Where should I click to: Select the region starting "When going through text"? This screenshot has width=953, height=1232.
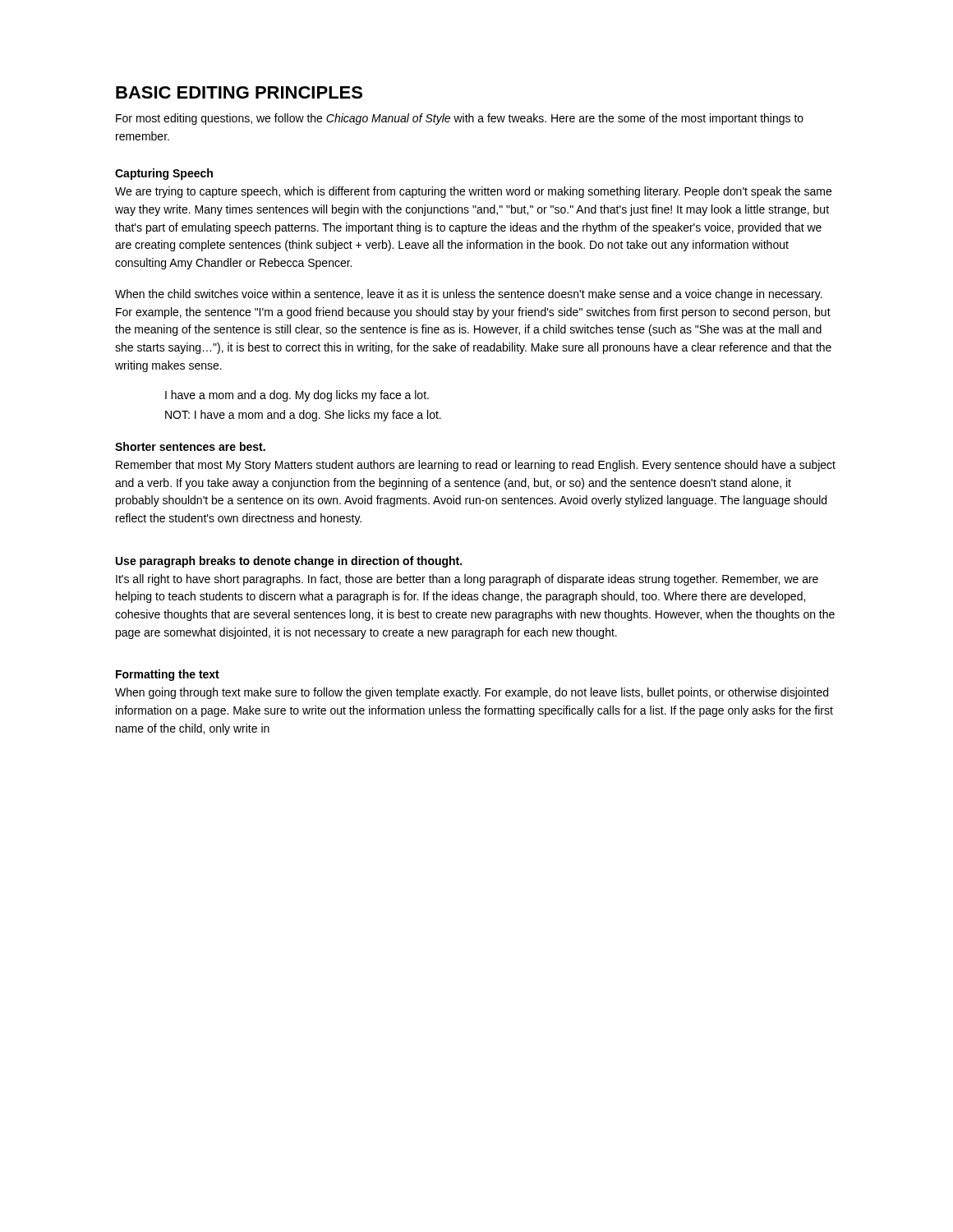point(474,710)
